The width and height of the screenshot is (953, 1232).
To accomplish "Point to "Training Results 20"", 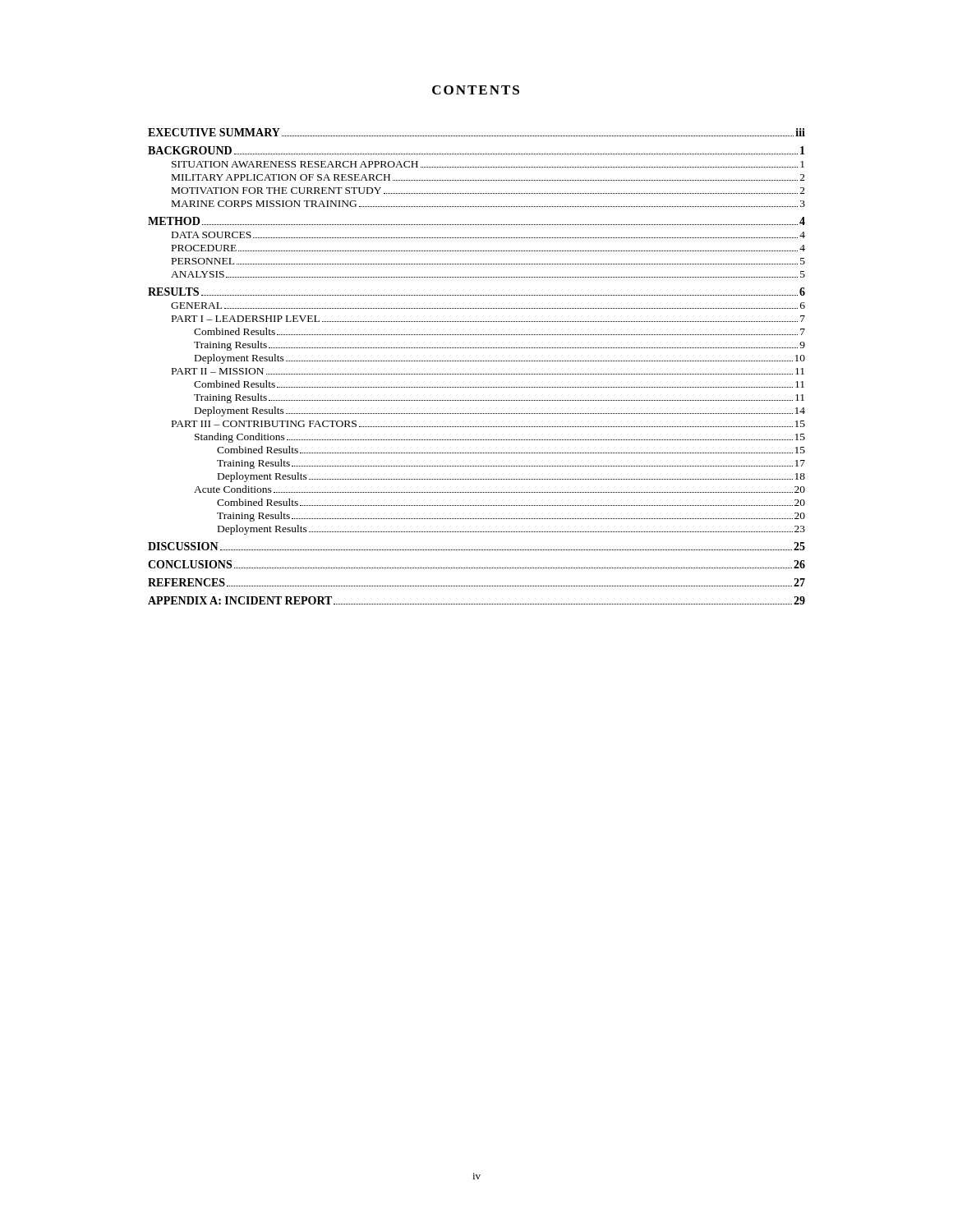I will pyautogui.click(x=511, y=516).
